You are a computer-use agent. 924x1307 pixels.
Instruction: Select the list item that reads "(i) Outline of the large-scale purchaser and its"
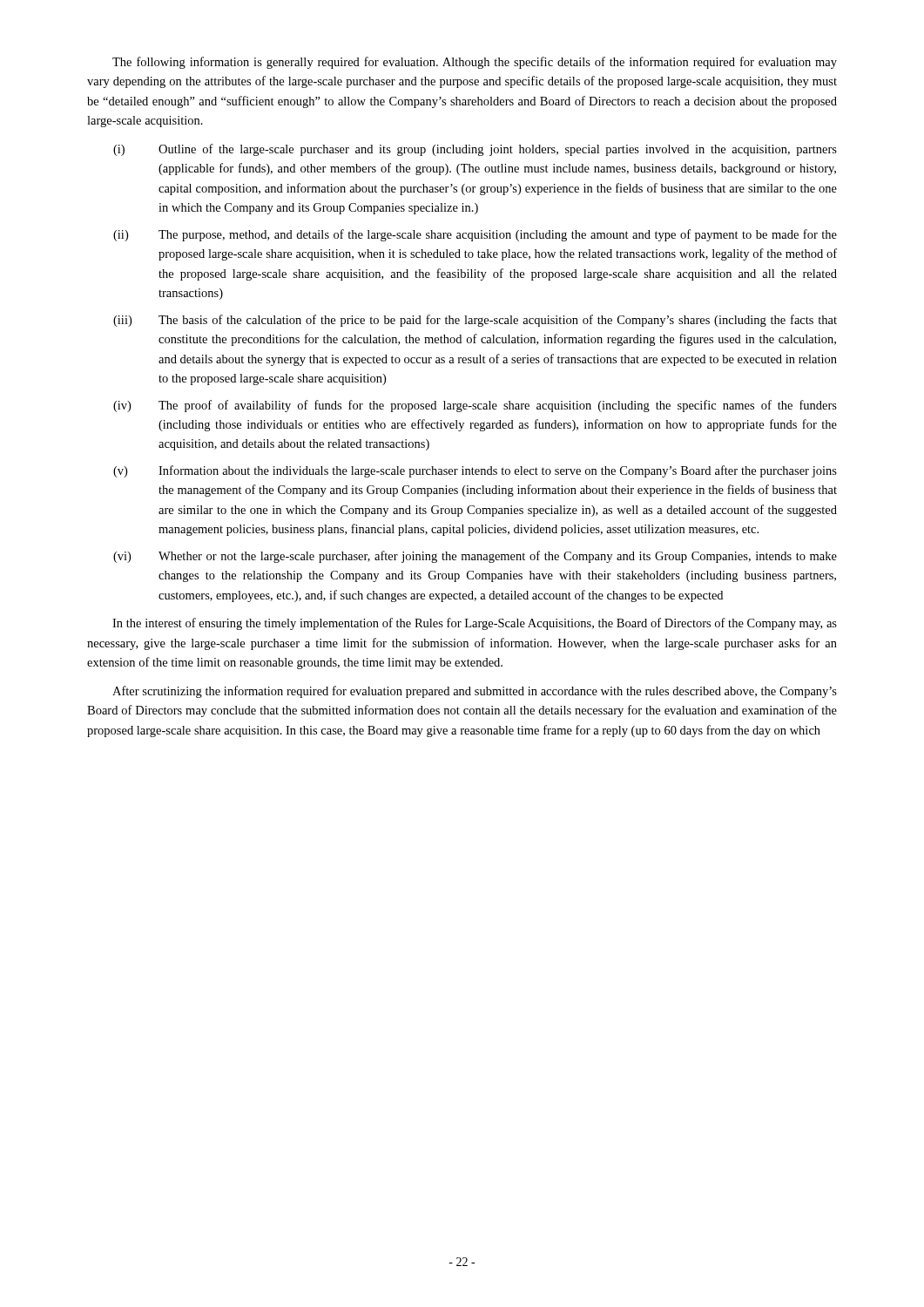tap(475, 178)
